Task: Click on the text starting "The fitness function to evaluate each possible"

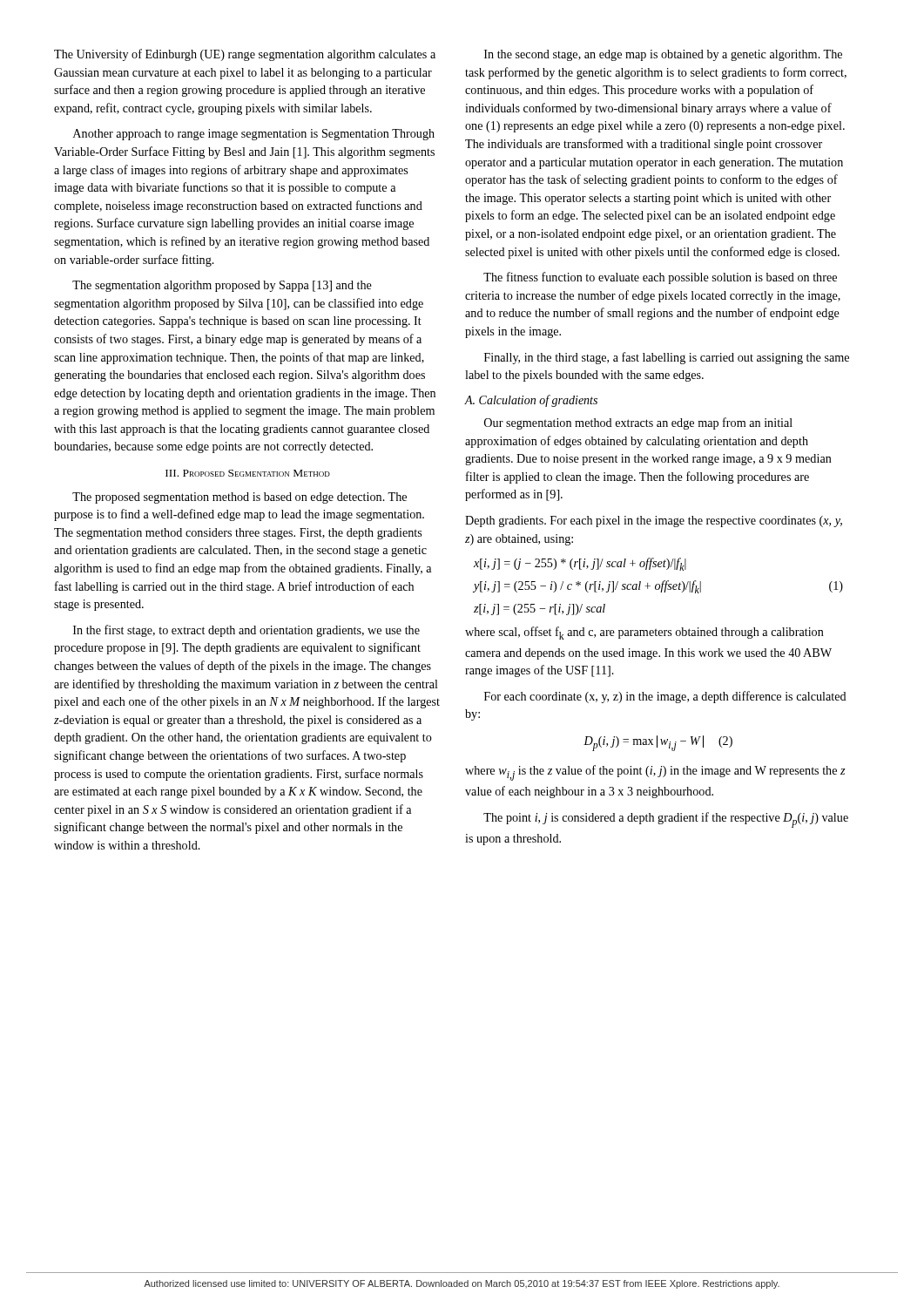Action: tap(658, 304)
